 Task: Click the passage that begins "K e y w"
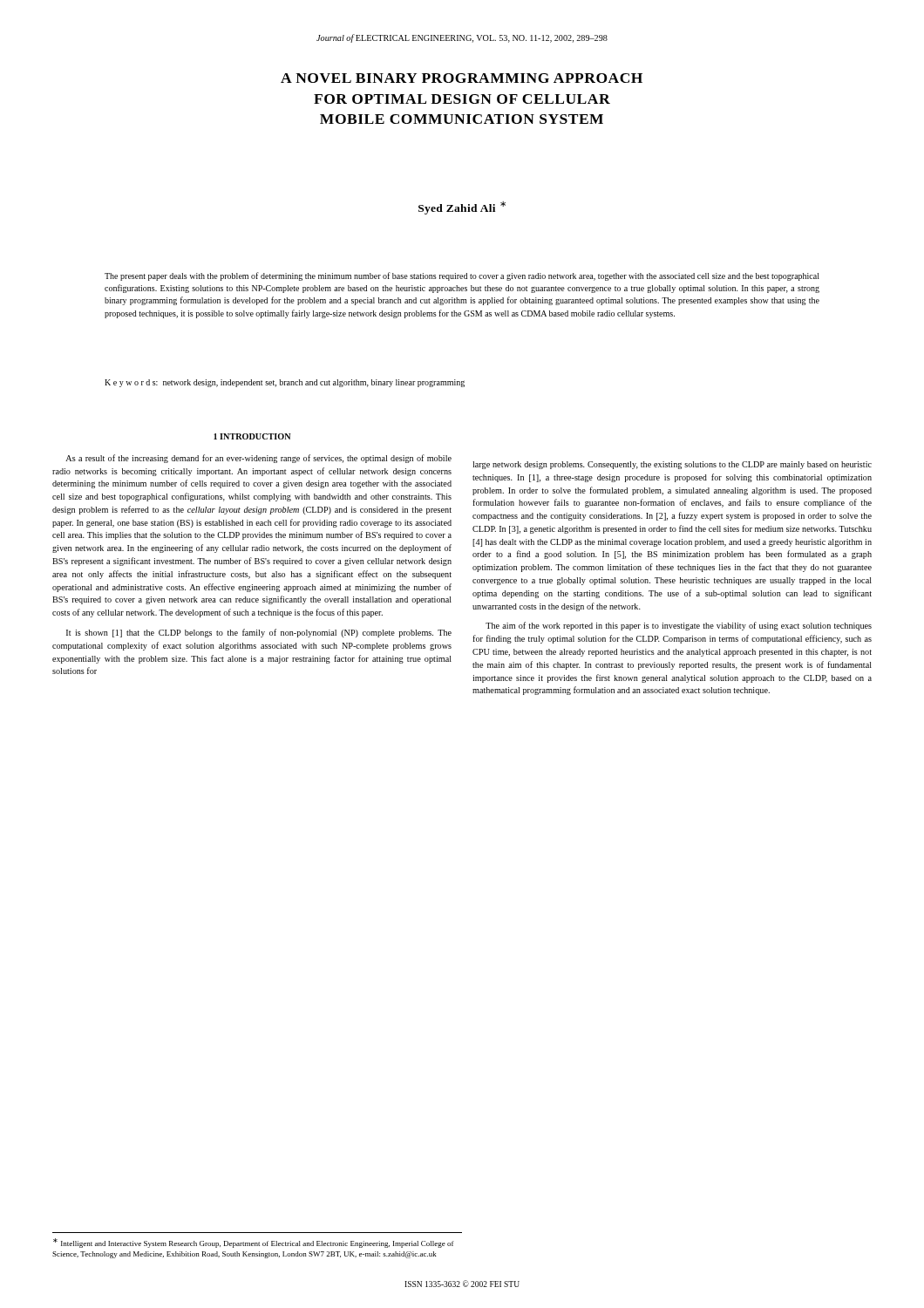coord(462,383)
